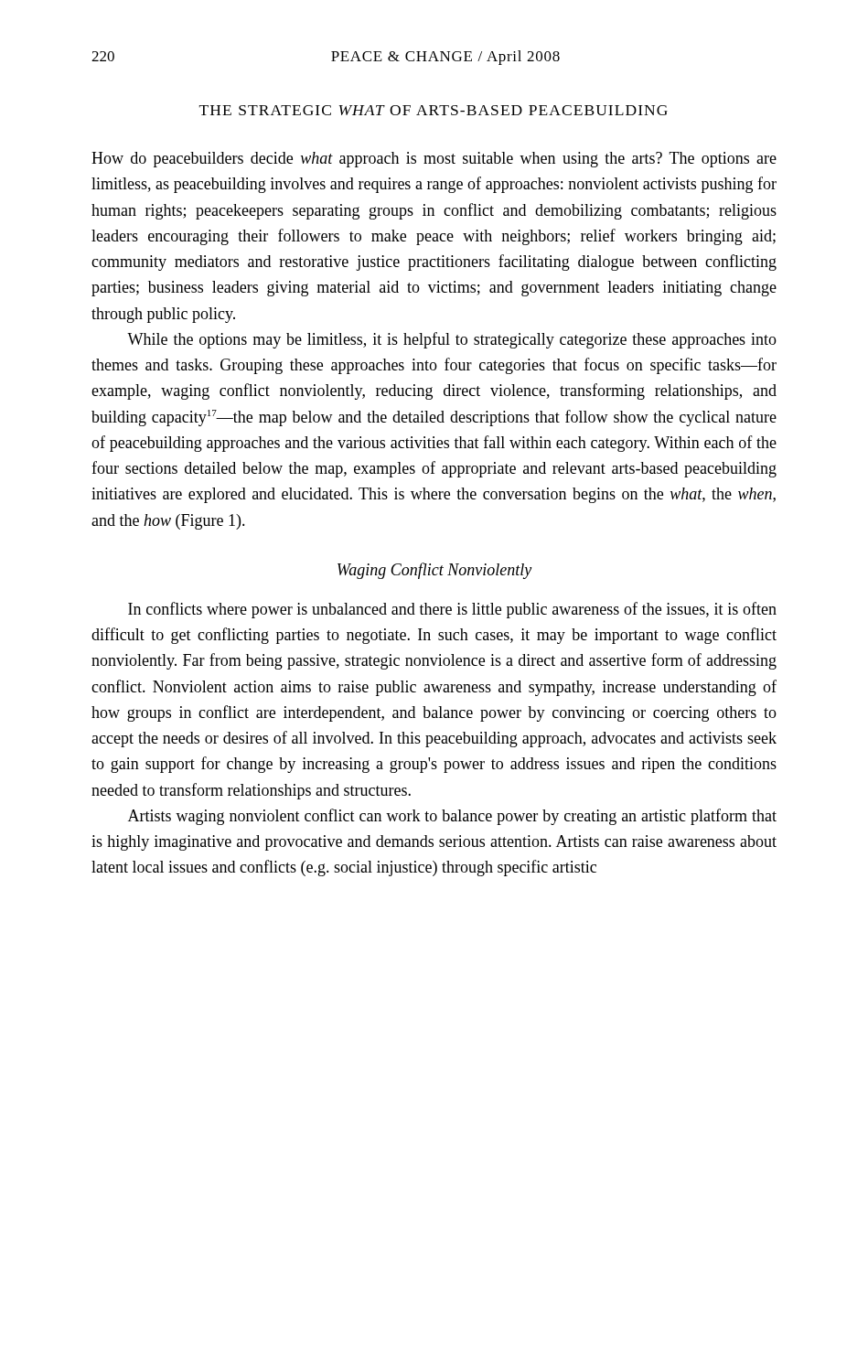Point to "Waging Conflict Nonviolently"
The width and height of the screenshot is (868, 1372).
click(x=434, y=570)
